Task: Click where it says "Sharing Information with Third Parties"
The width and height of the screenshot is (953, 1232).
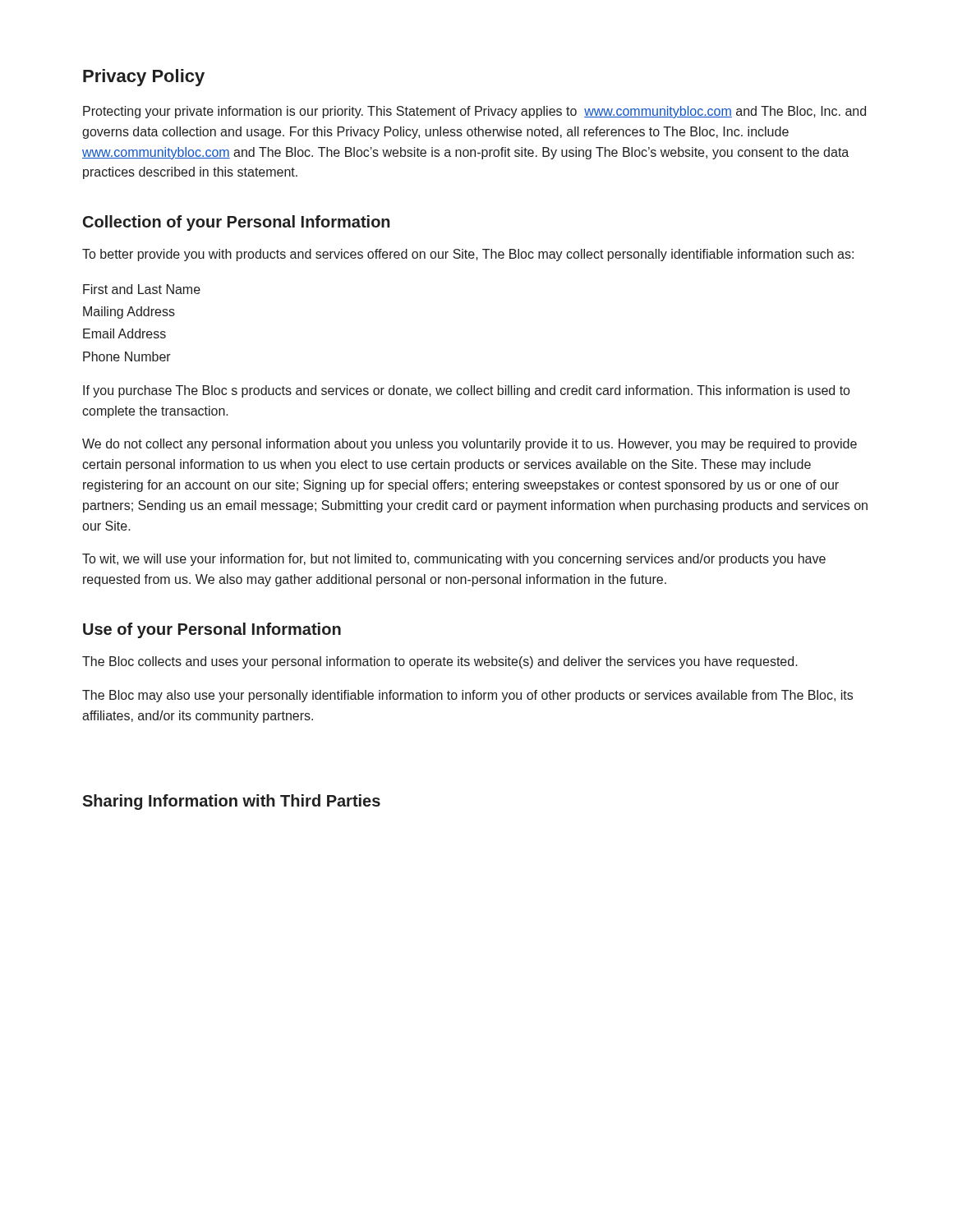Action: 231,801
